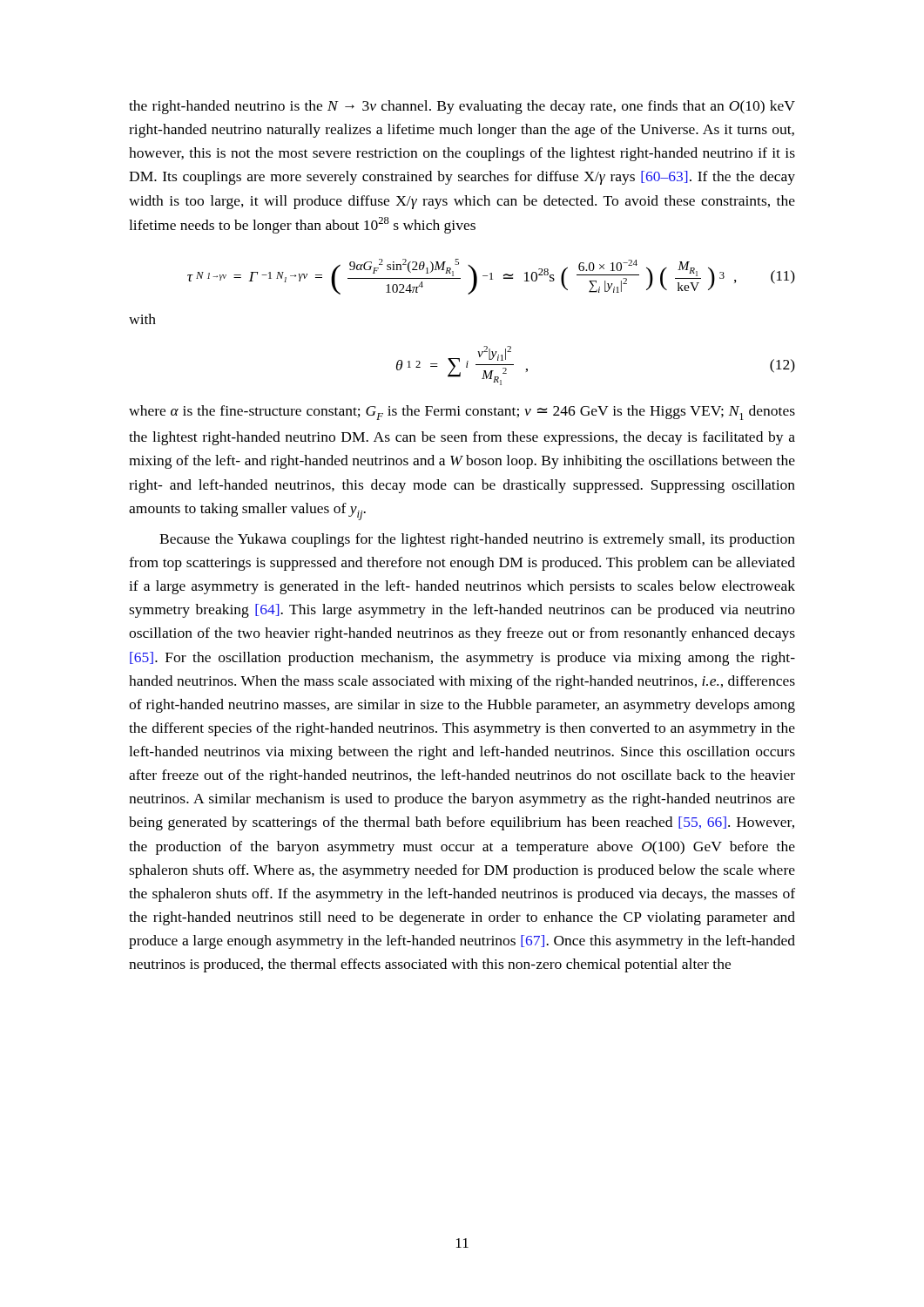Screen dimensions: 1307x924
Task: Point to the element starting "where α is the fine-structure constant;"
Action: click(462, 688)
